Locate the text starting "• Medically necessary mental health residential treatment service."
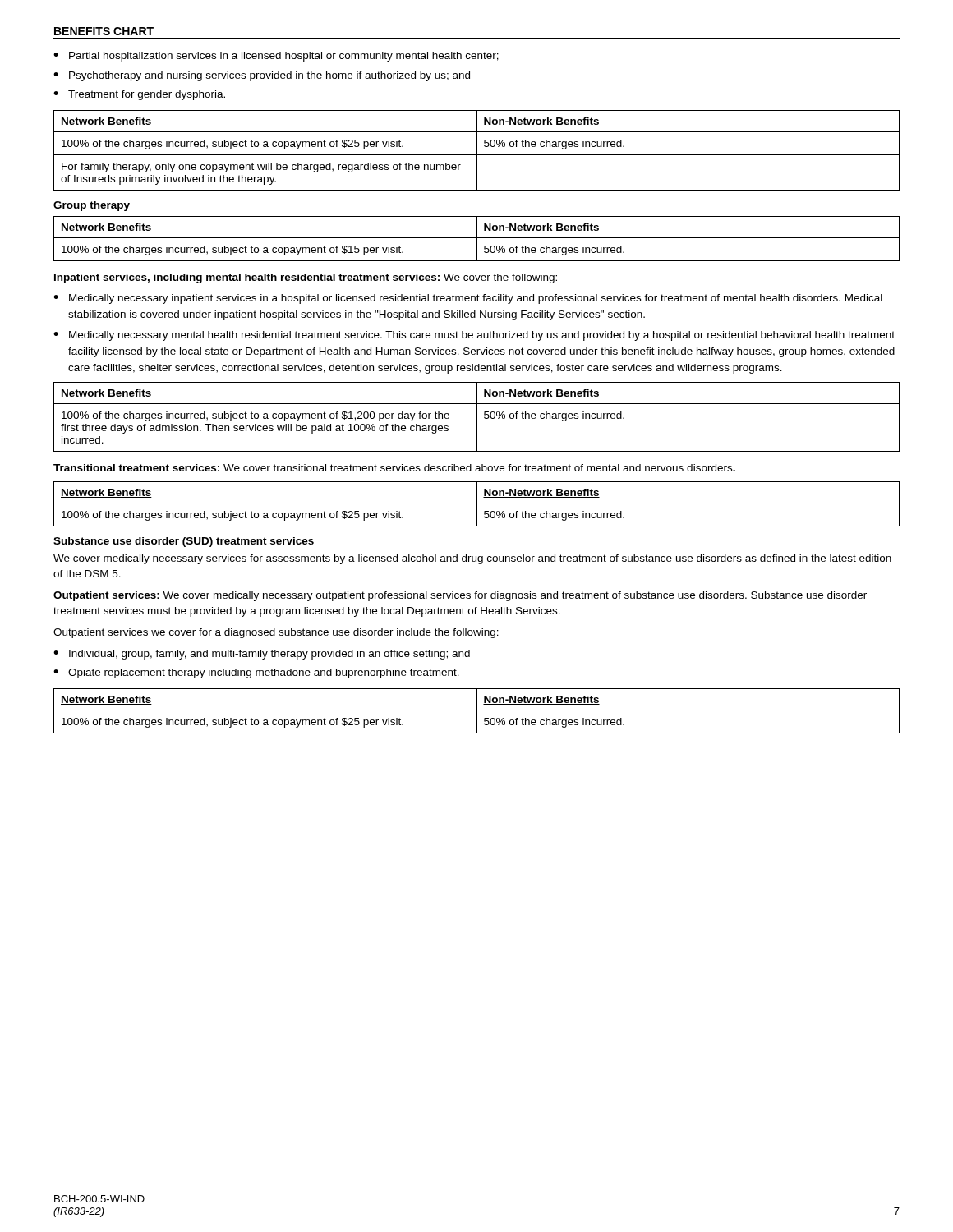The width and height of the screenshot is (953, 1232). coord(476,351)
